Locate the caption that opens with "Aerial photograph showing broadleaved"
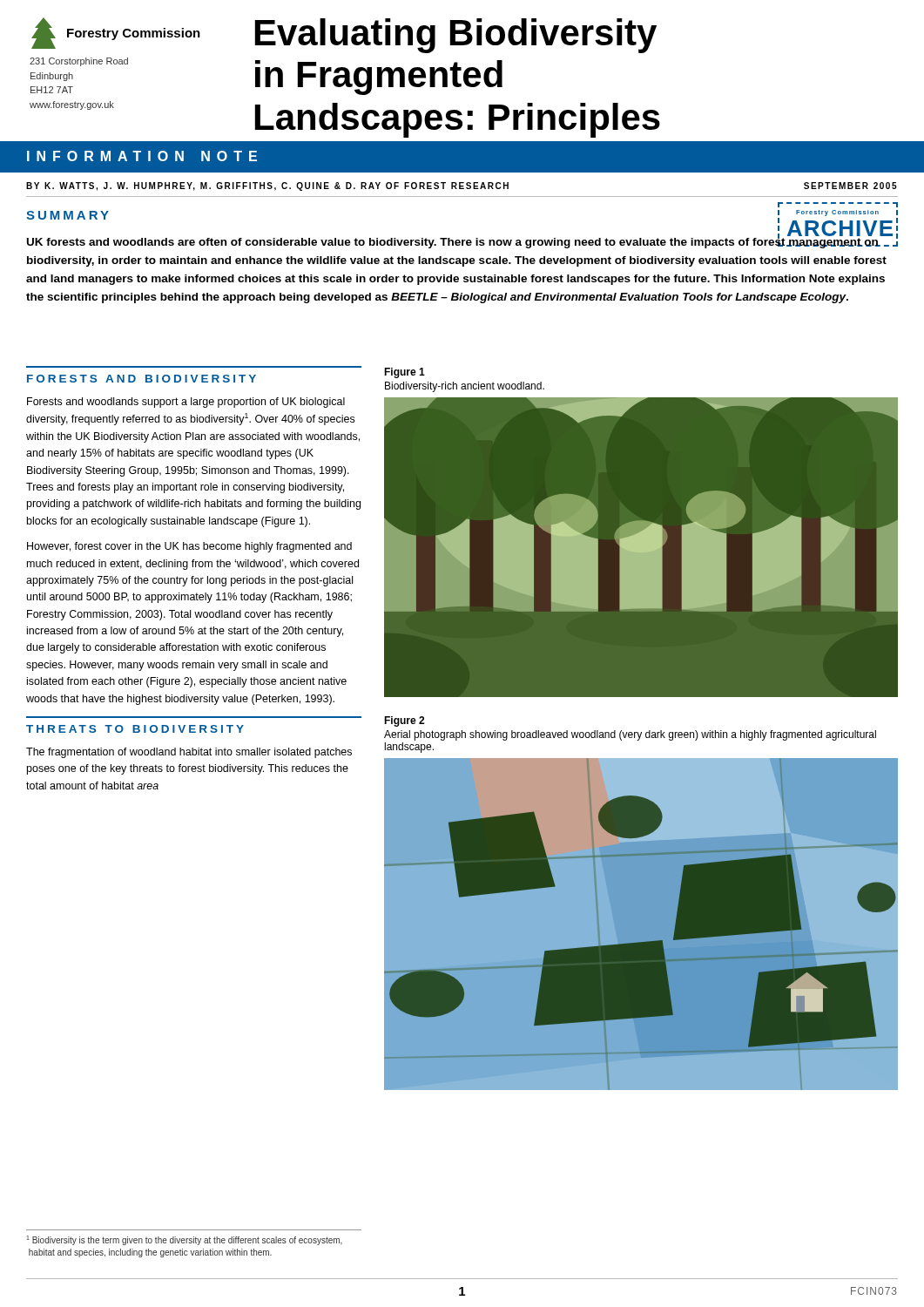Image resolution: width=924 pixels, height=1307 pixels. [x=641, y=741]
